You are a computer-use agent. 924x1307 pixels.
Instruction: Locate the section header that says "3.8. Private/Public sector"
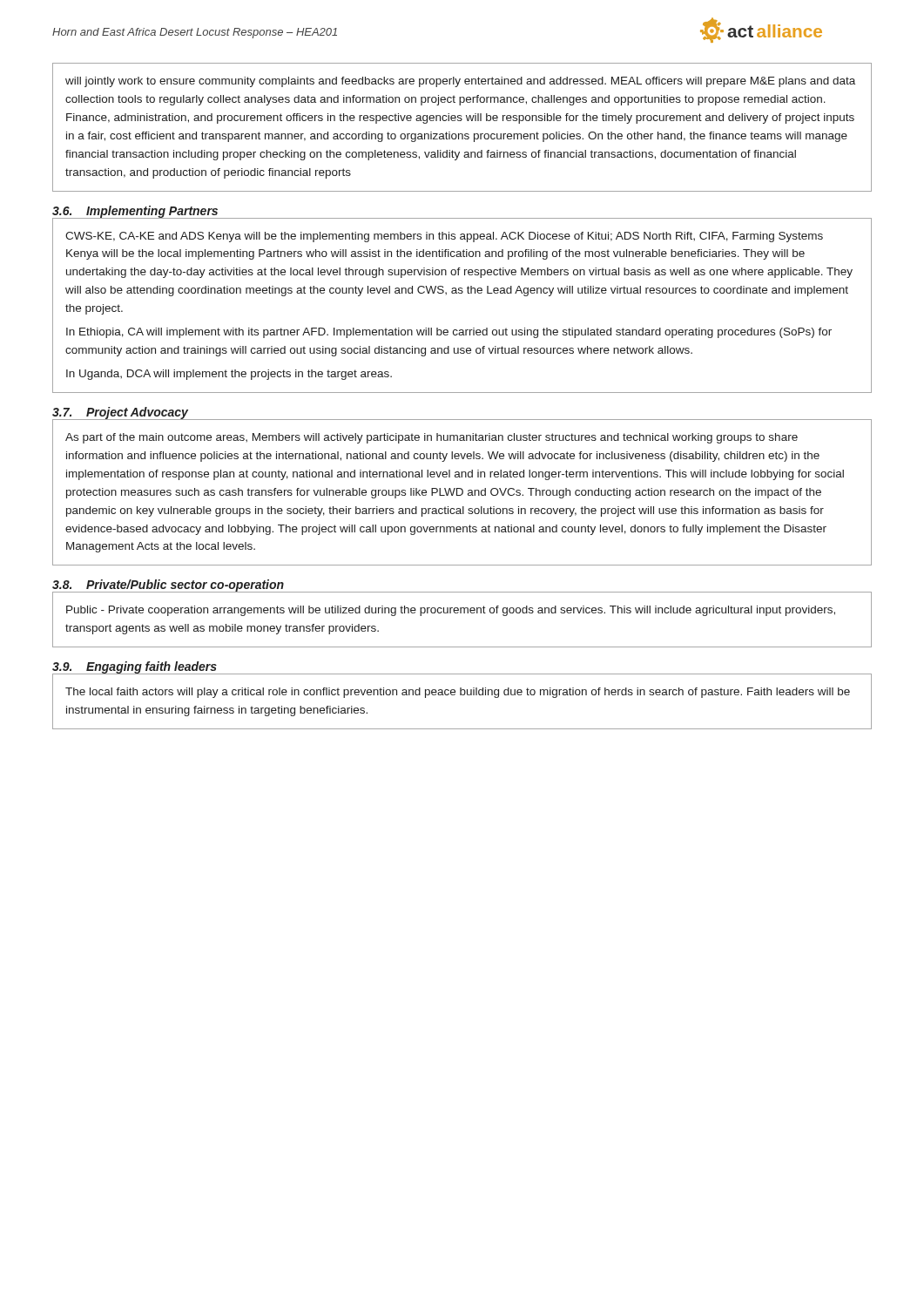click(168, 585)
